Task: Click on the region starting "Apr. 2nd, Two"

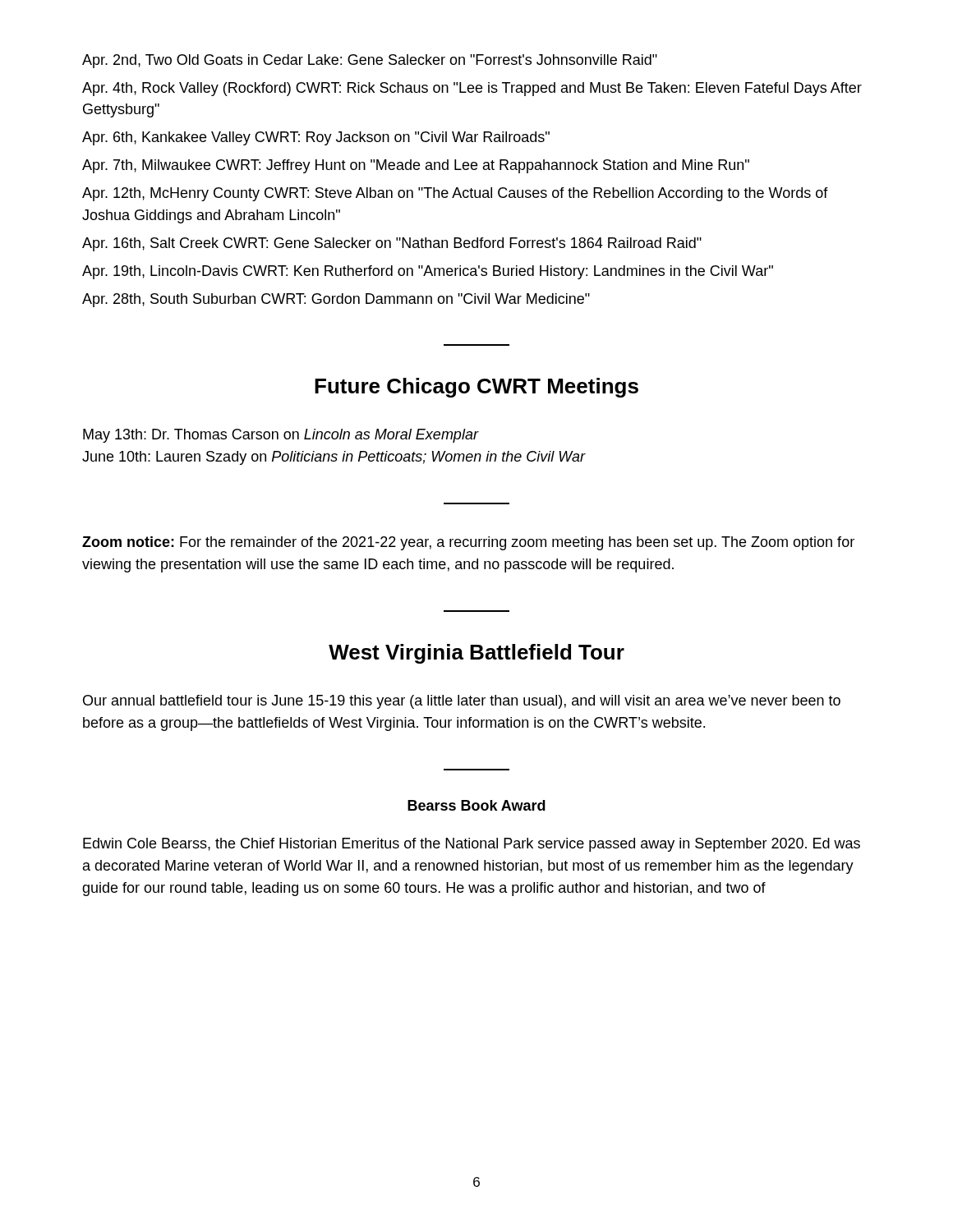Action: point(370,60)
